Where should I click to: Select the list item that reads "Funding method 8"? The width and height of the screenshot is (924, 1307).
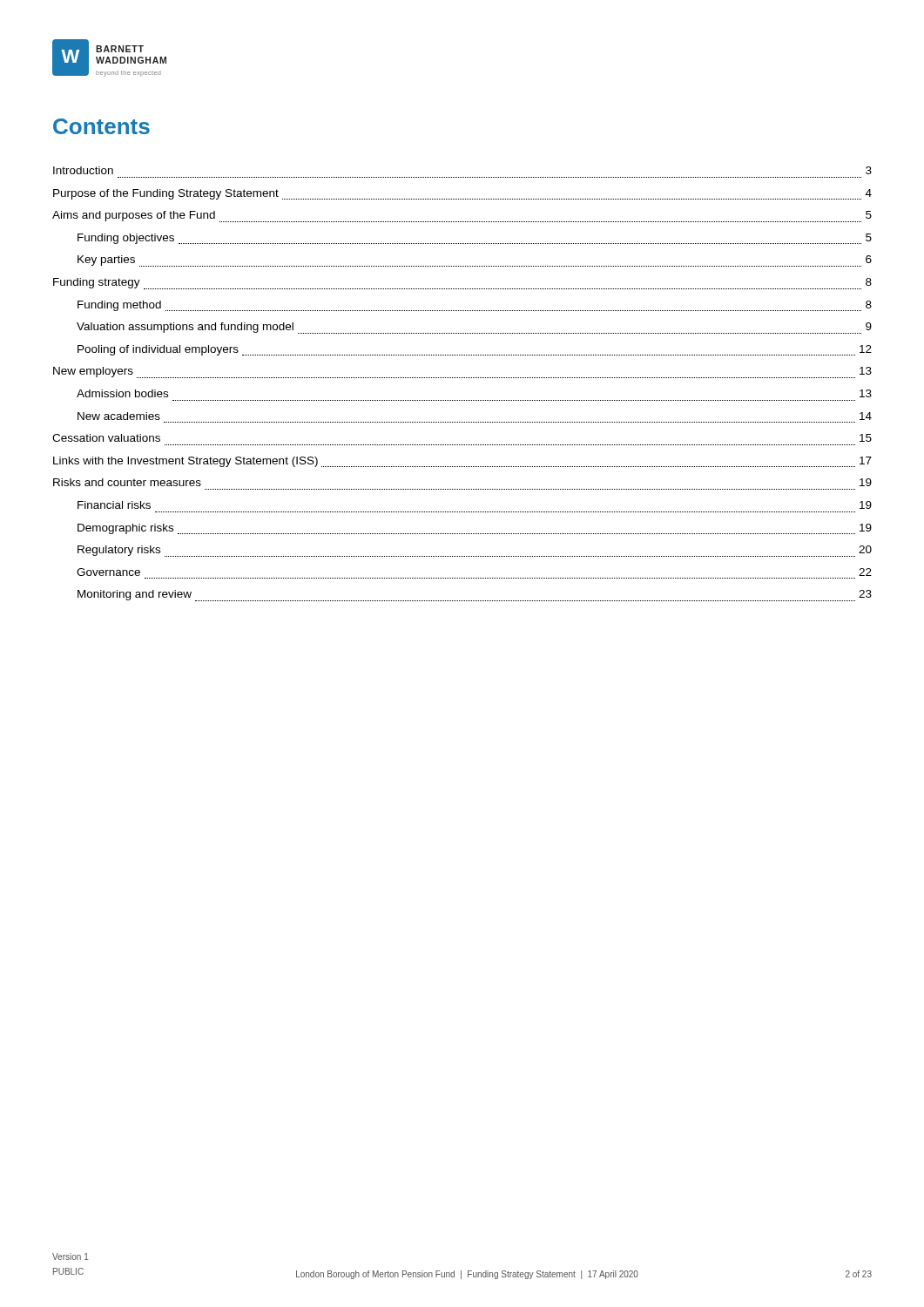[474, 304]
